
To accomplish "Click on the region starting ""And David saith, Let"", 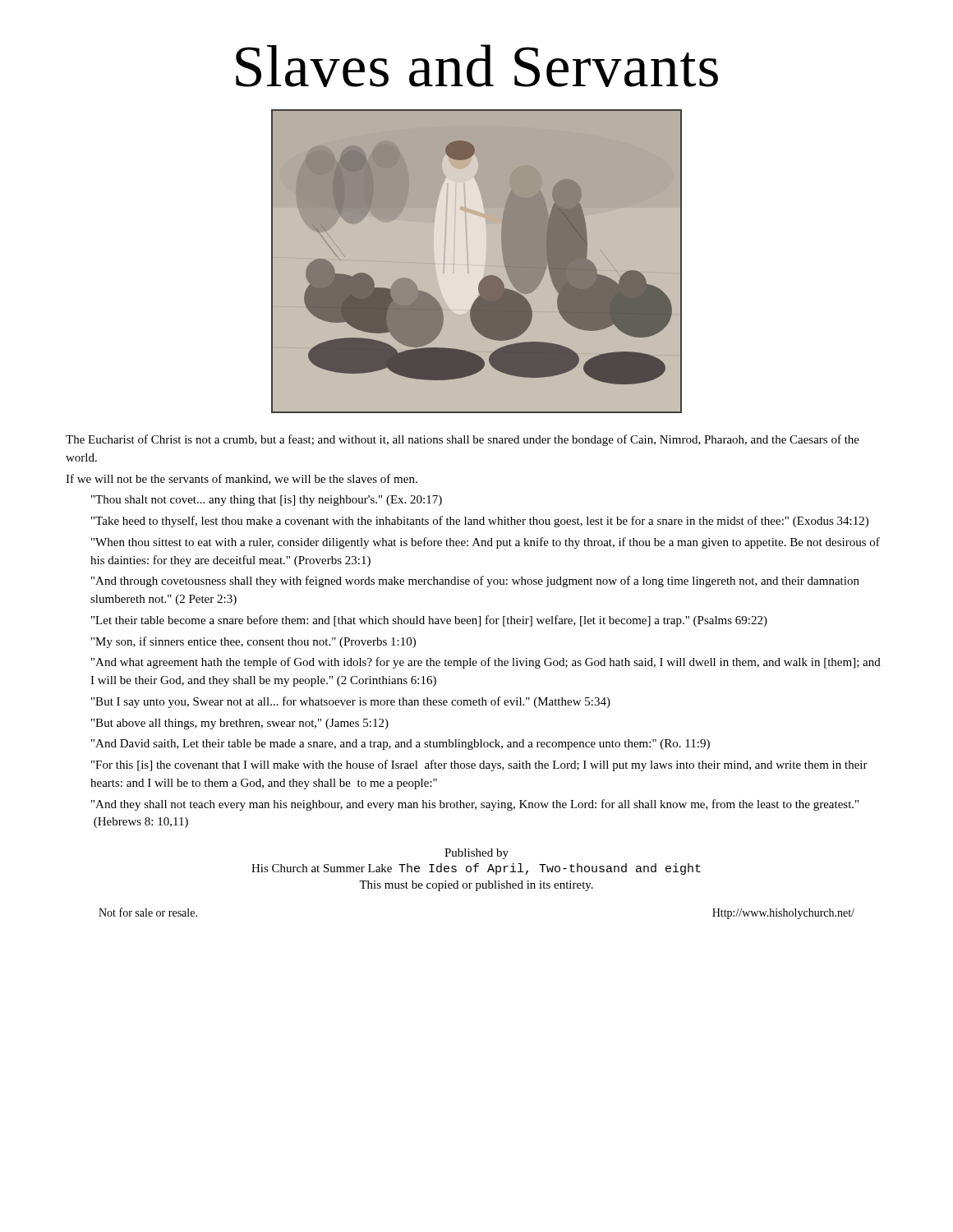I will pos(400,744).
